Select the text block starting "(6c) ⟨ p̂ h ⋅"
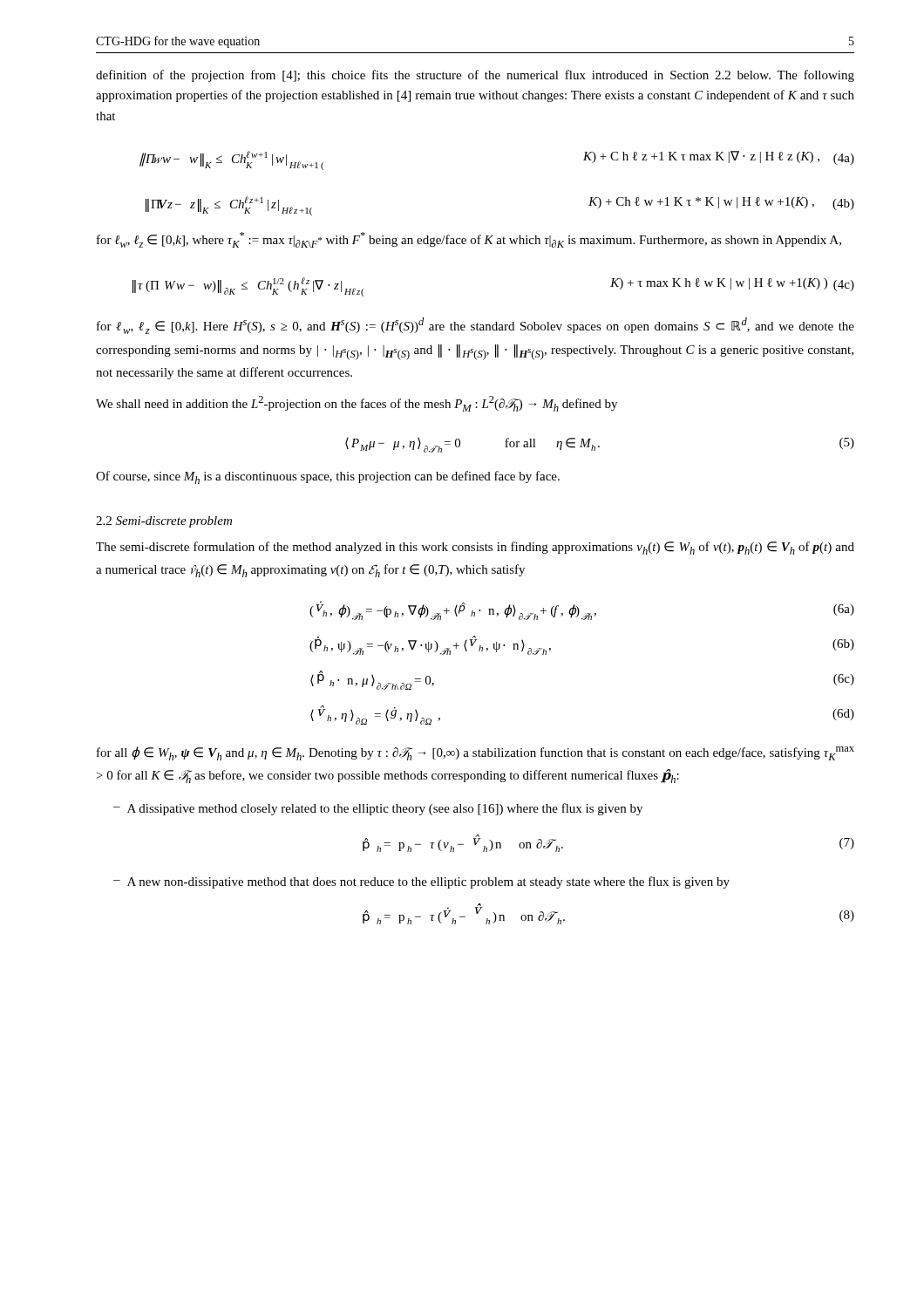Image resolution: width=924 pixels, height=1308 pixels. [374, 680]
